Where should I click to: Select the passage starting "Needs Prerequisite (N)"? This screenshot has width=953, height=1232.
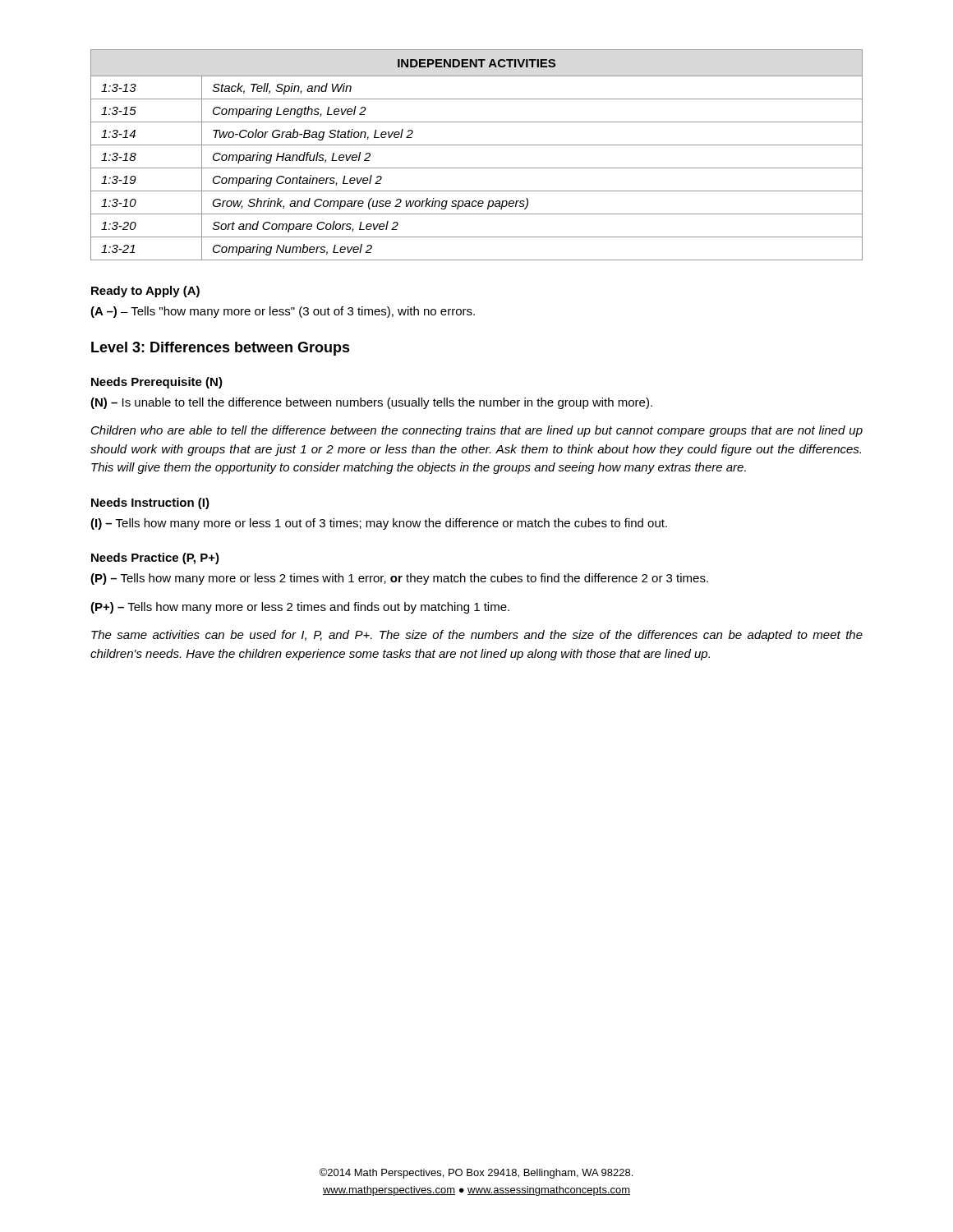[156, 381]
